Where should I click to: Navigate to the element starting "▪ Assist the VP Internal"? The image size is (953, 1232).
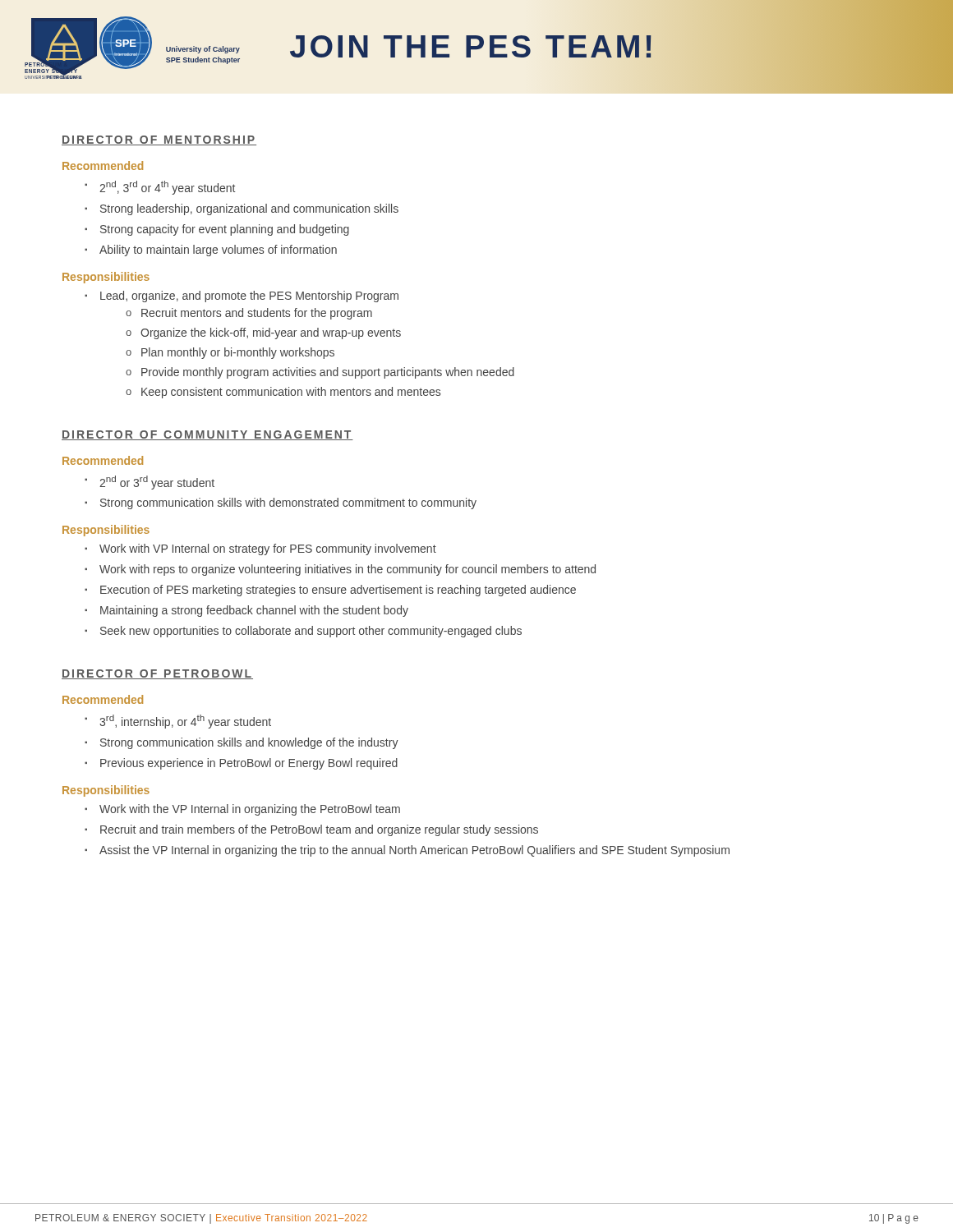tap(407, 850)
